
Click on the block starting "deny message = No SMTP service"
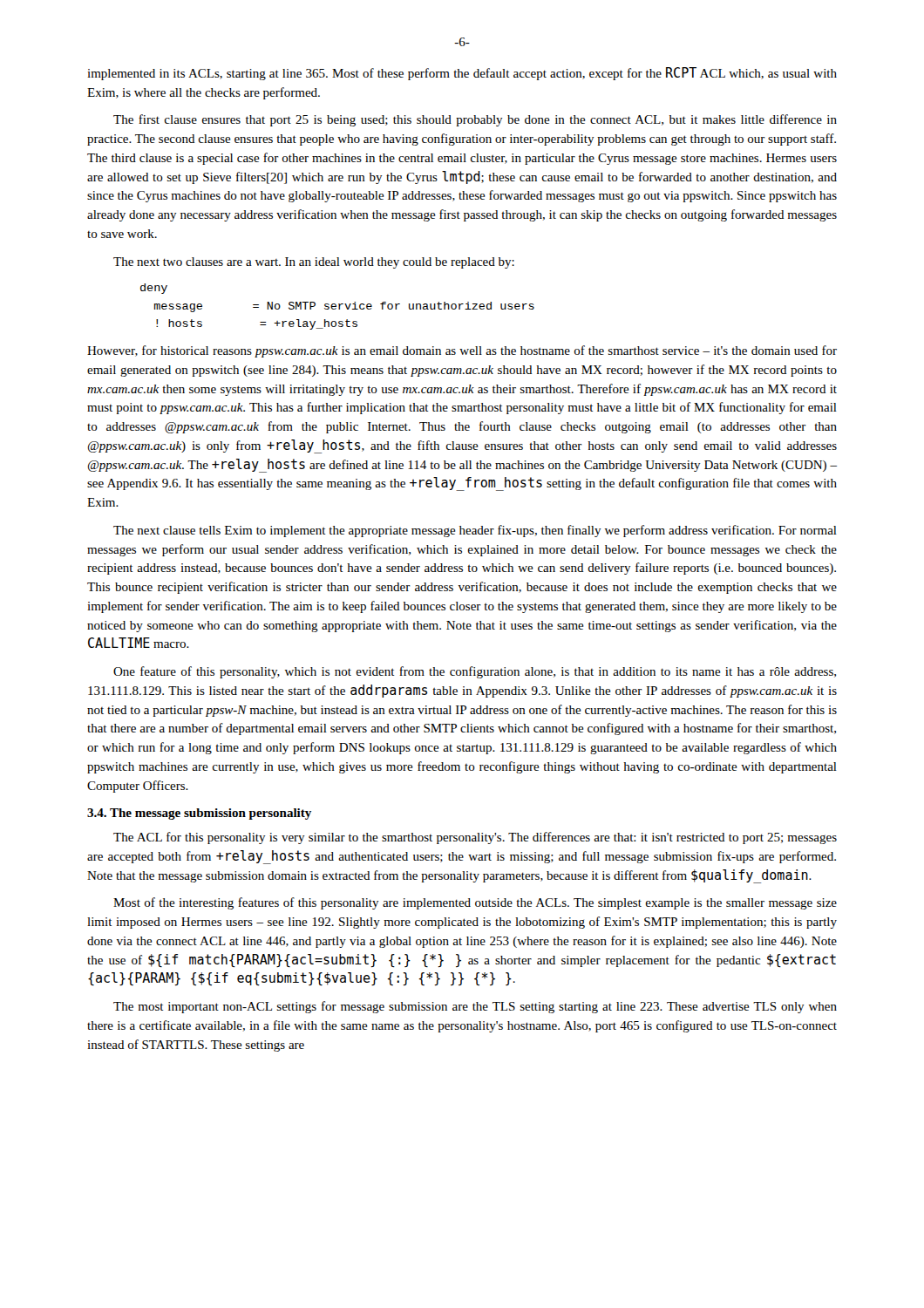(x=488, y=307)
